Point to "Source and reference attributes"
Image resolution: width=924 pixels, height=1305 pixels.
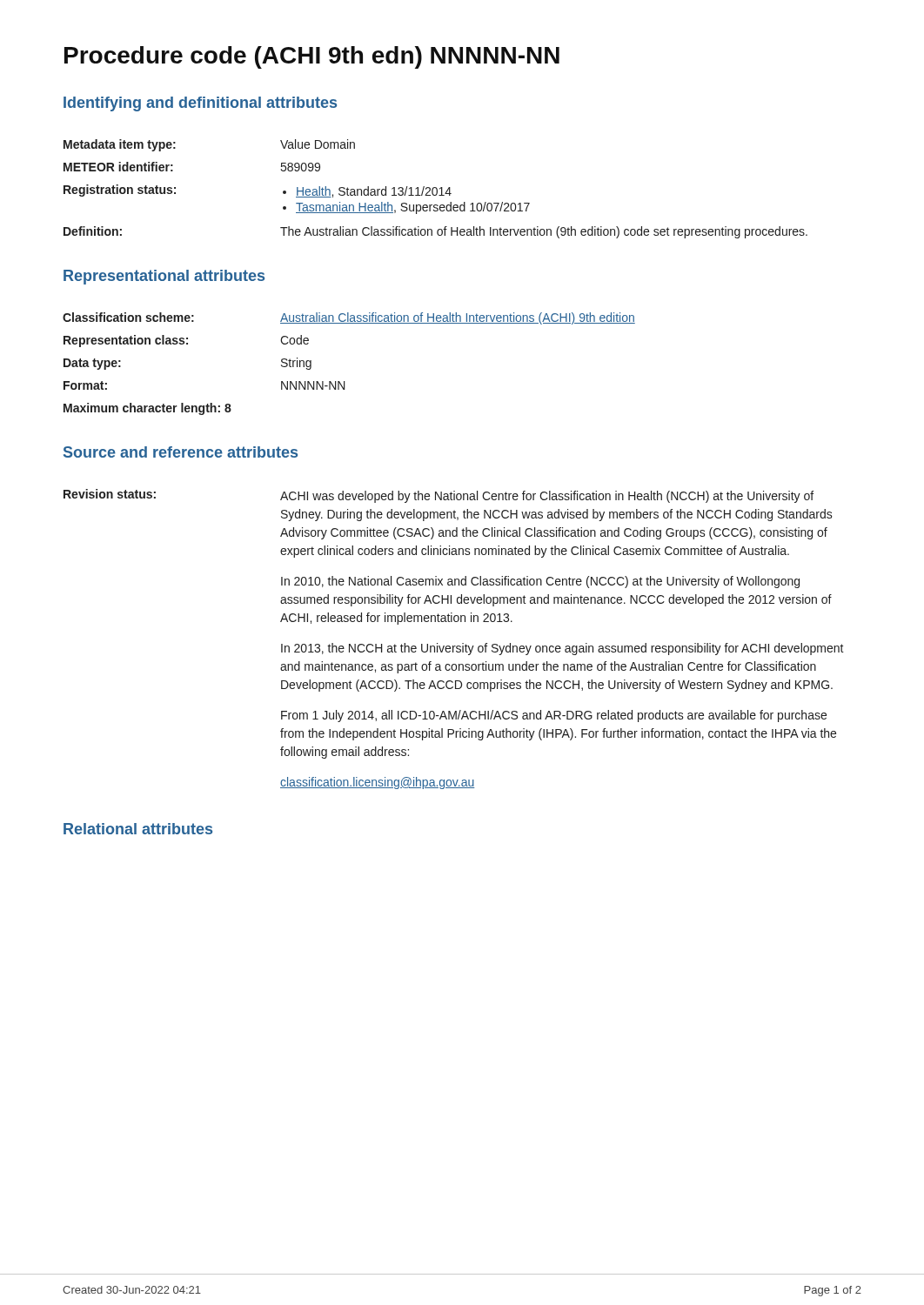click(181, 452)
